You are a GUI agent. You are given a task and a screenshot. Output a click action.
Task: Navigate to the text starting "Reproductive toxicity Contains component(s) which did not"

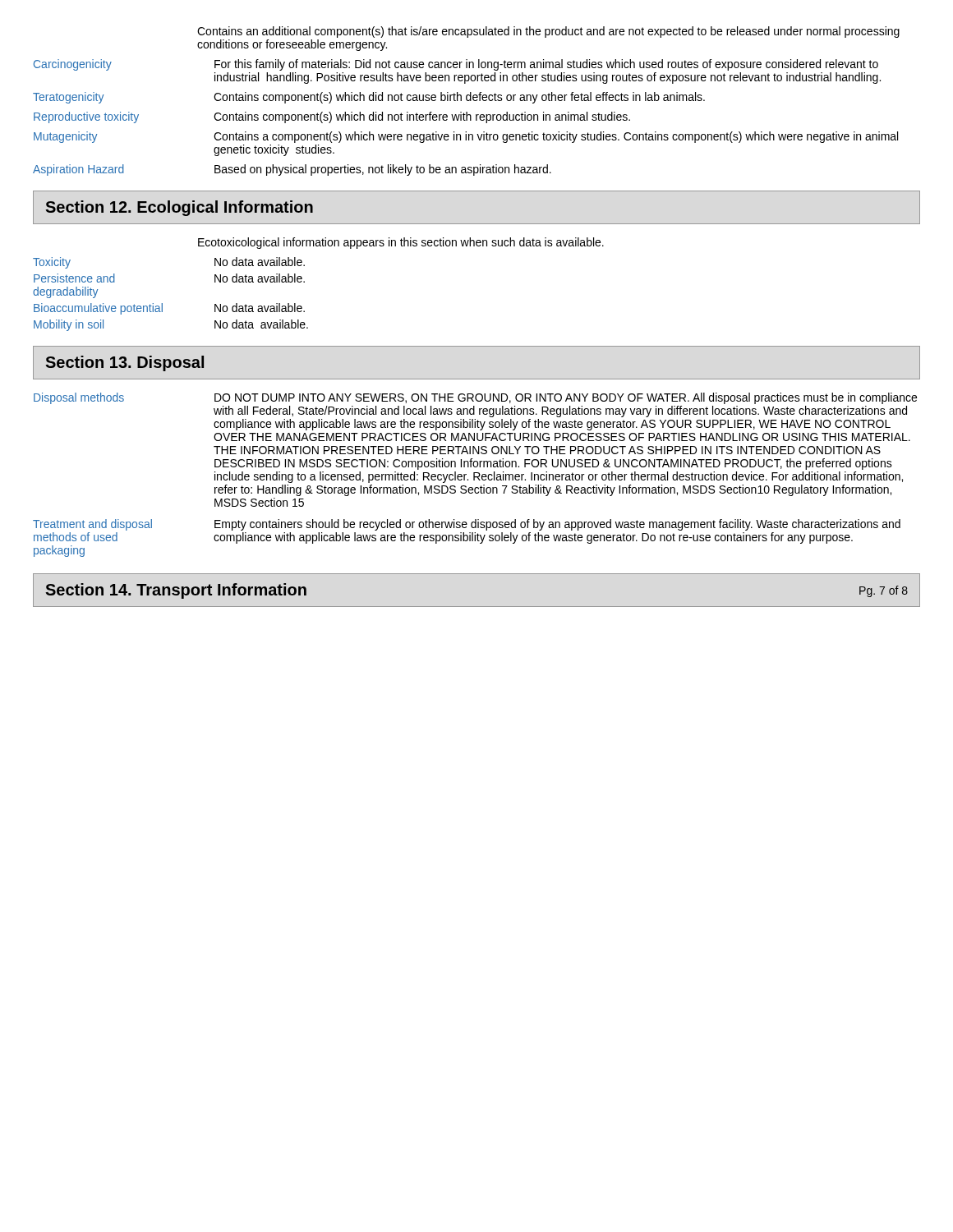point(476,117)
